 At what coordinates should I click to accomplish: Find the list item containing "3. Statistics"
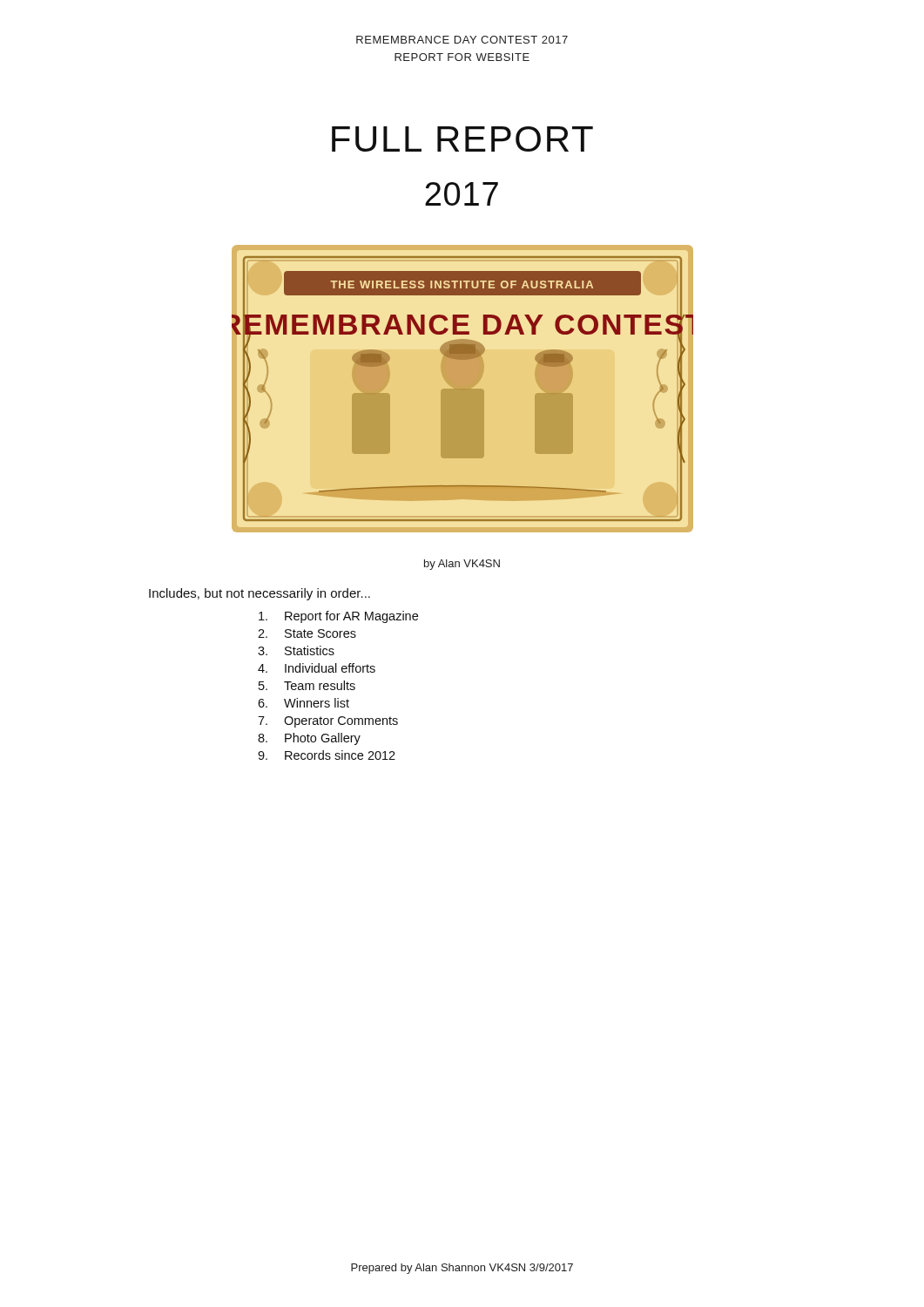pyautogui.click(x=276, y=651)
